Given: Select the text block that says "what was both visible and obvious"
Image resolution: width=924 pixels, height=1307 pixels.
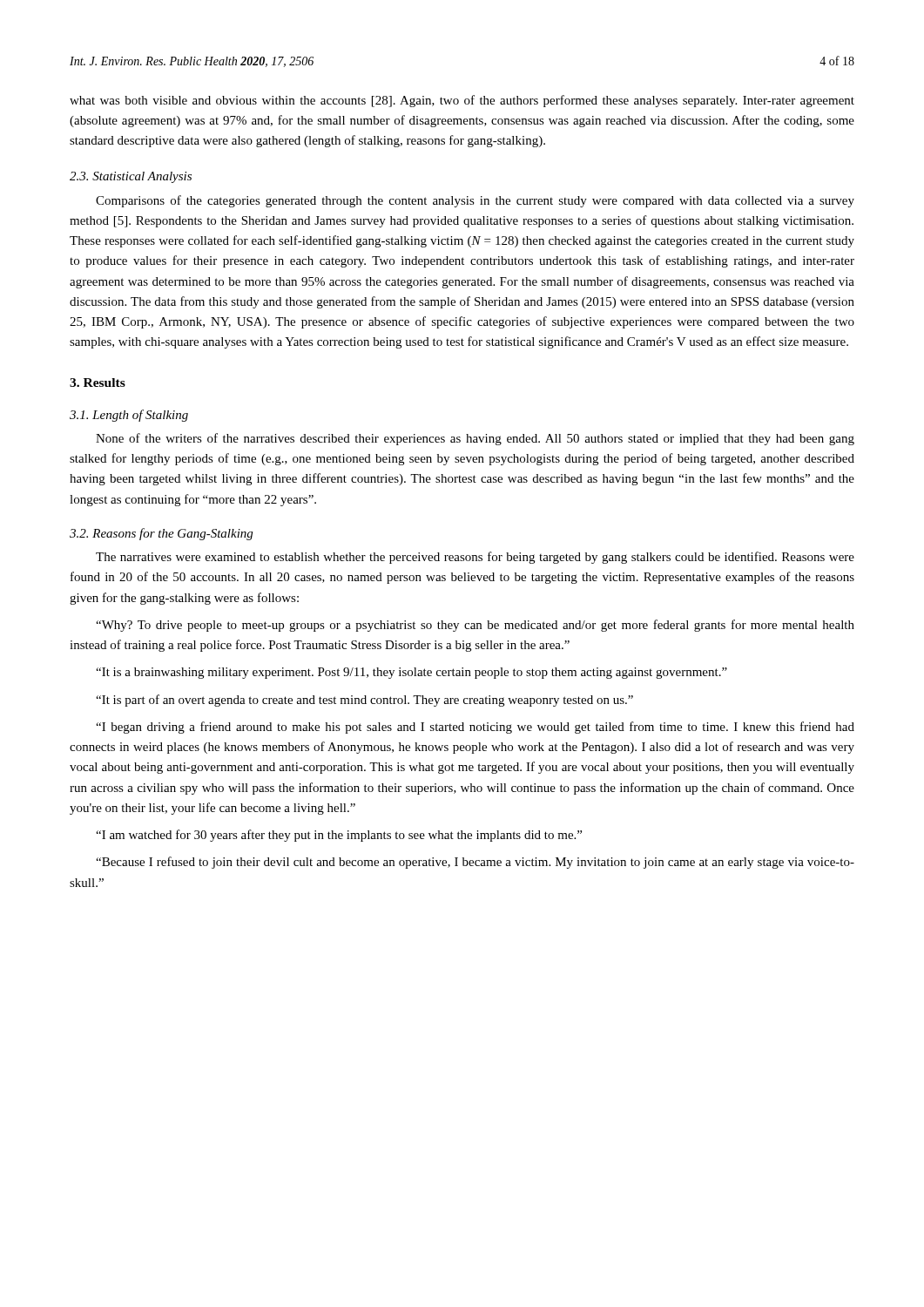Looking at the screenshot, I should [x=462, y=121].
